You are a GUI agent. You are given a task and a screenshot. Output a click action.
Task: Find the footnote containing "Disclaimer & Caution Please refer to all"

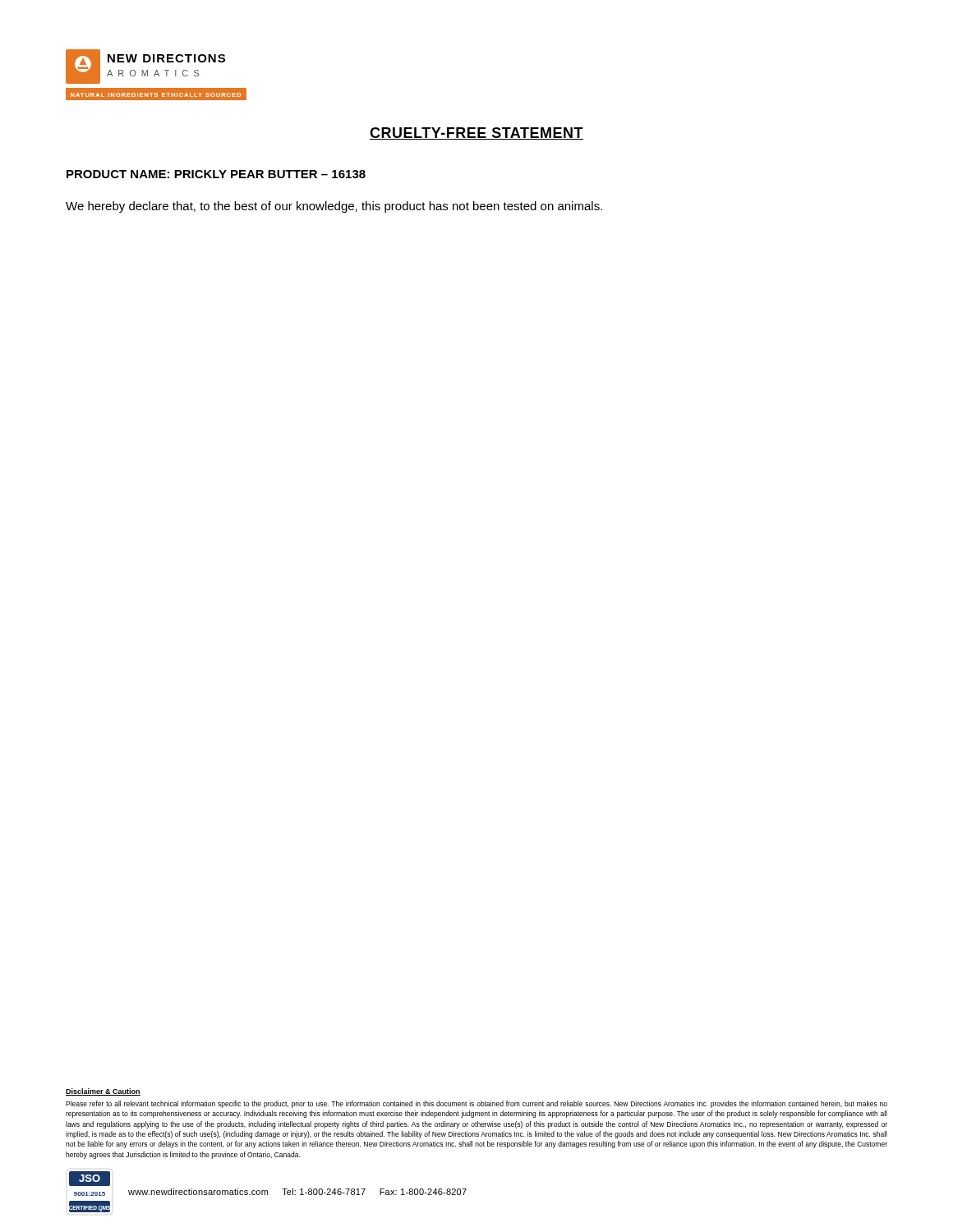click(476, 1124)
